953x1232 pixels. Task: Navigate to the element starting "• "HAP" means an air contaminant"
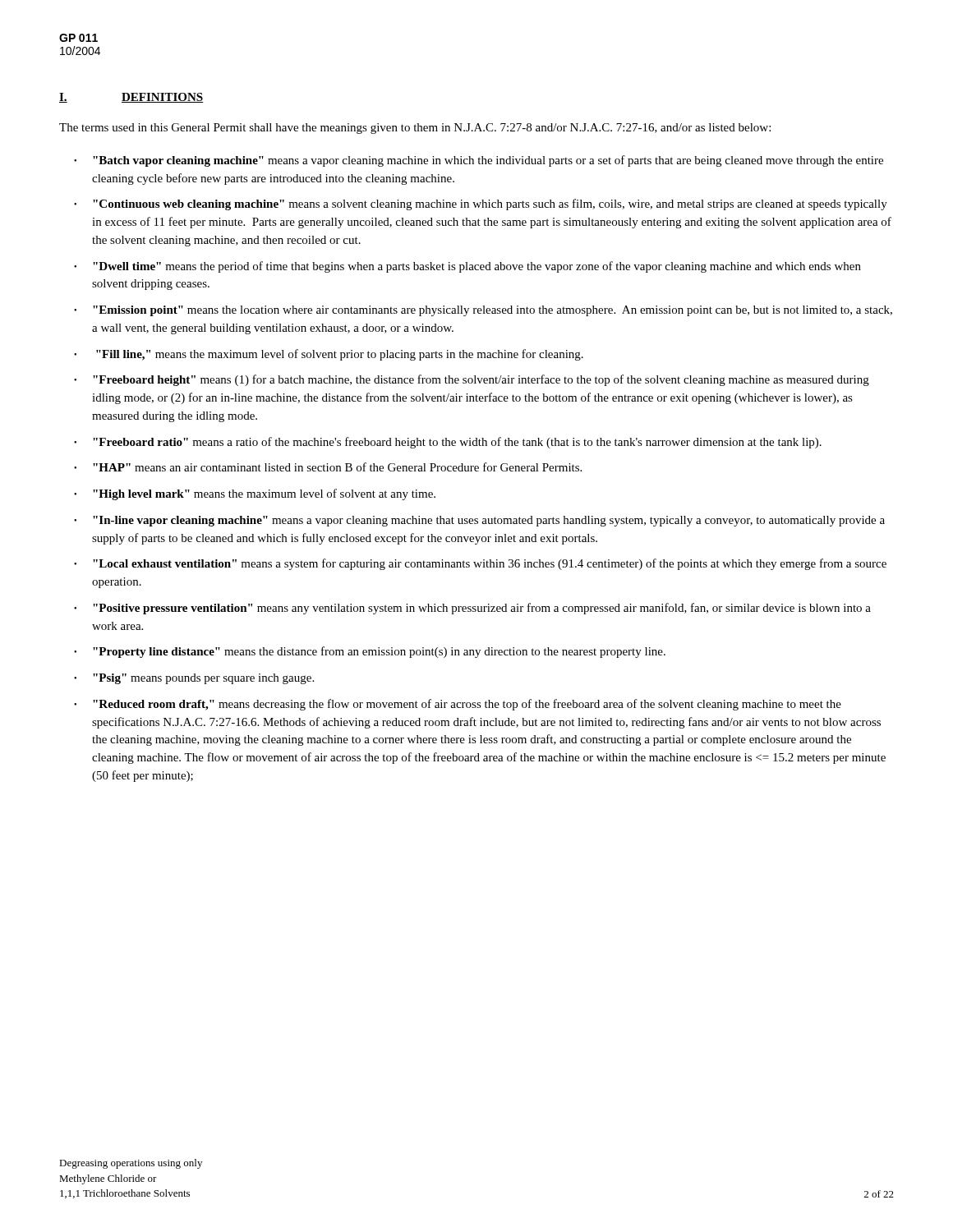coord(484,468)
